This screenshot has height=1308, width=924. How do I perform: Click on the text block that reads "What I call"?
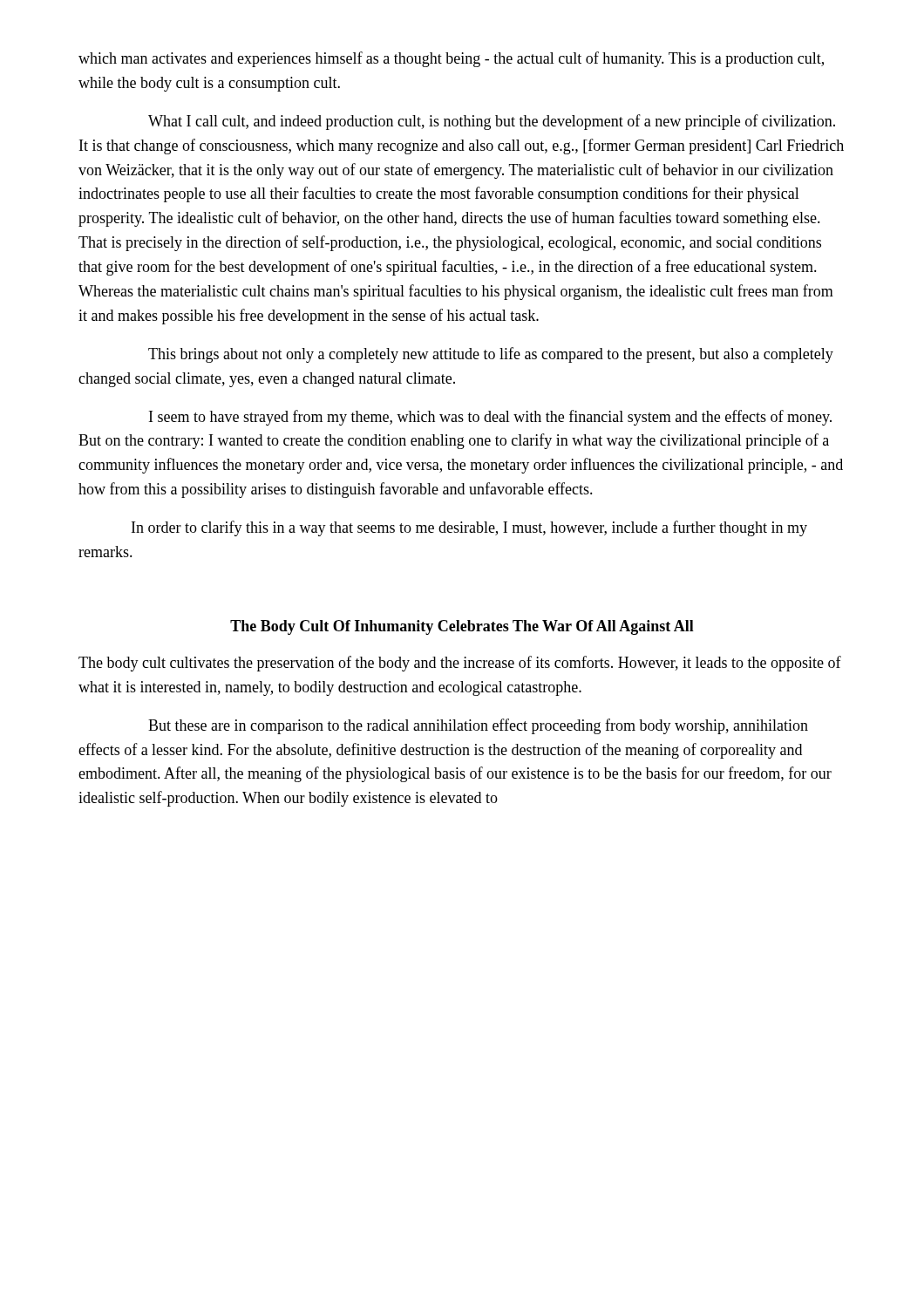point(462,219)
